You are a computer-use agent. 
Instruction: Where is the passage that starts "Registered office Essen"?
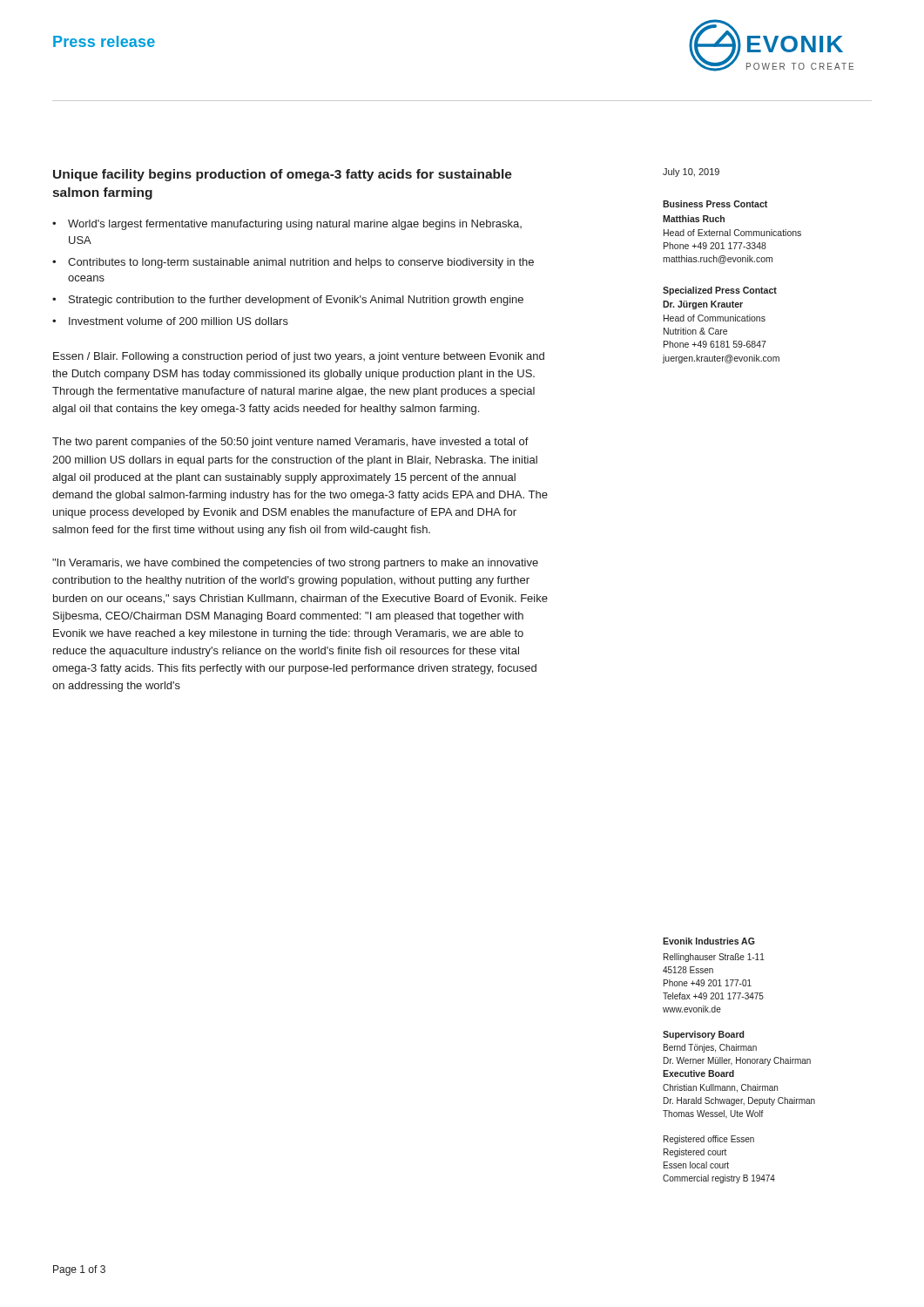[719, 1159]
